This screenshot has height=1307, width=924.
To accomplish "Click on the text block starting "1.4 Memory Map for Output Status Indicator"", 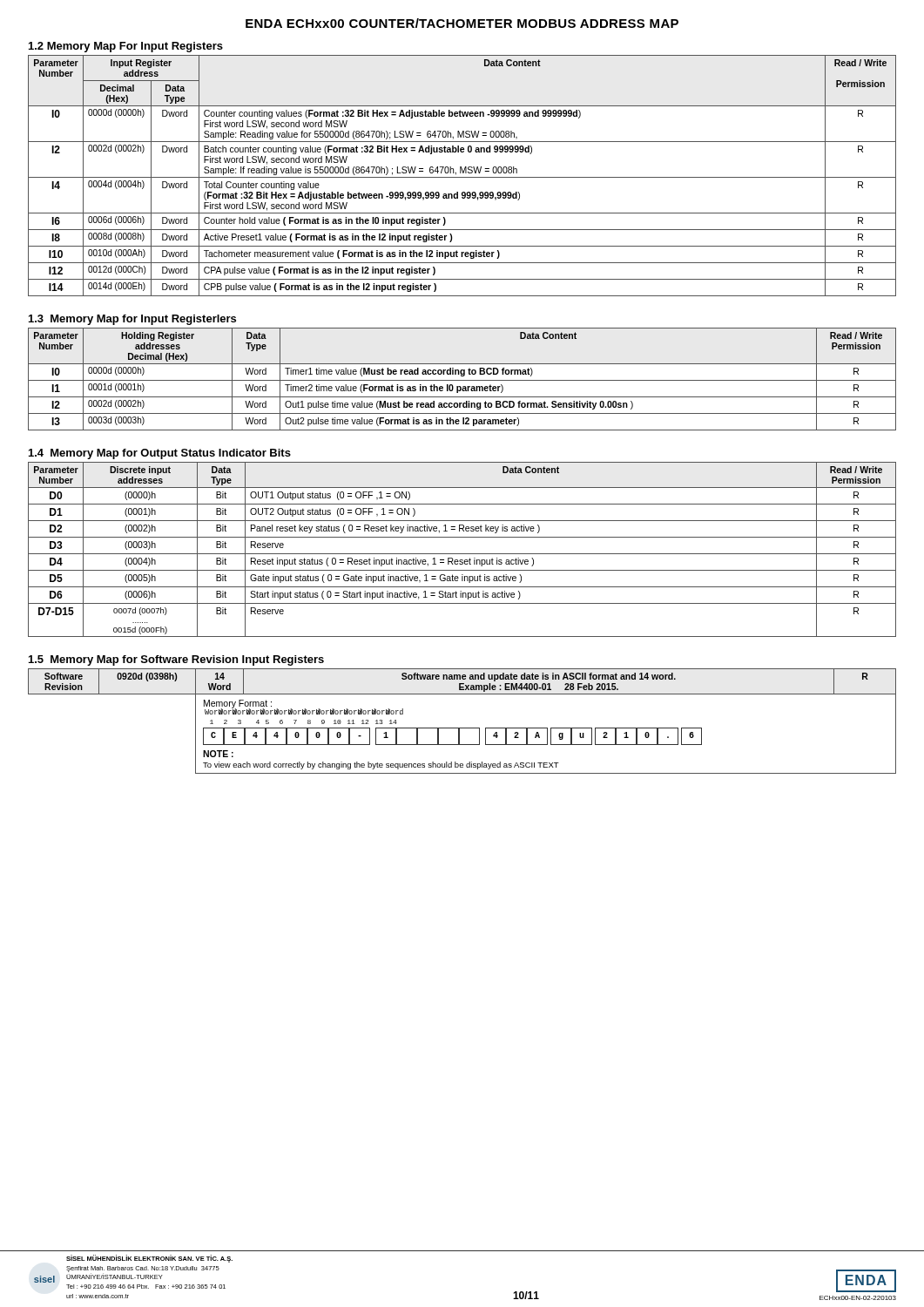I will pyautogui.click(x=159, y=453).
